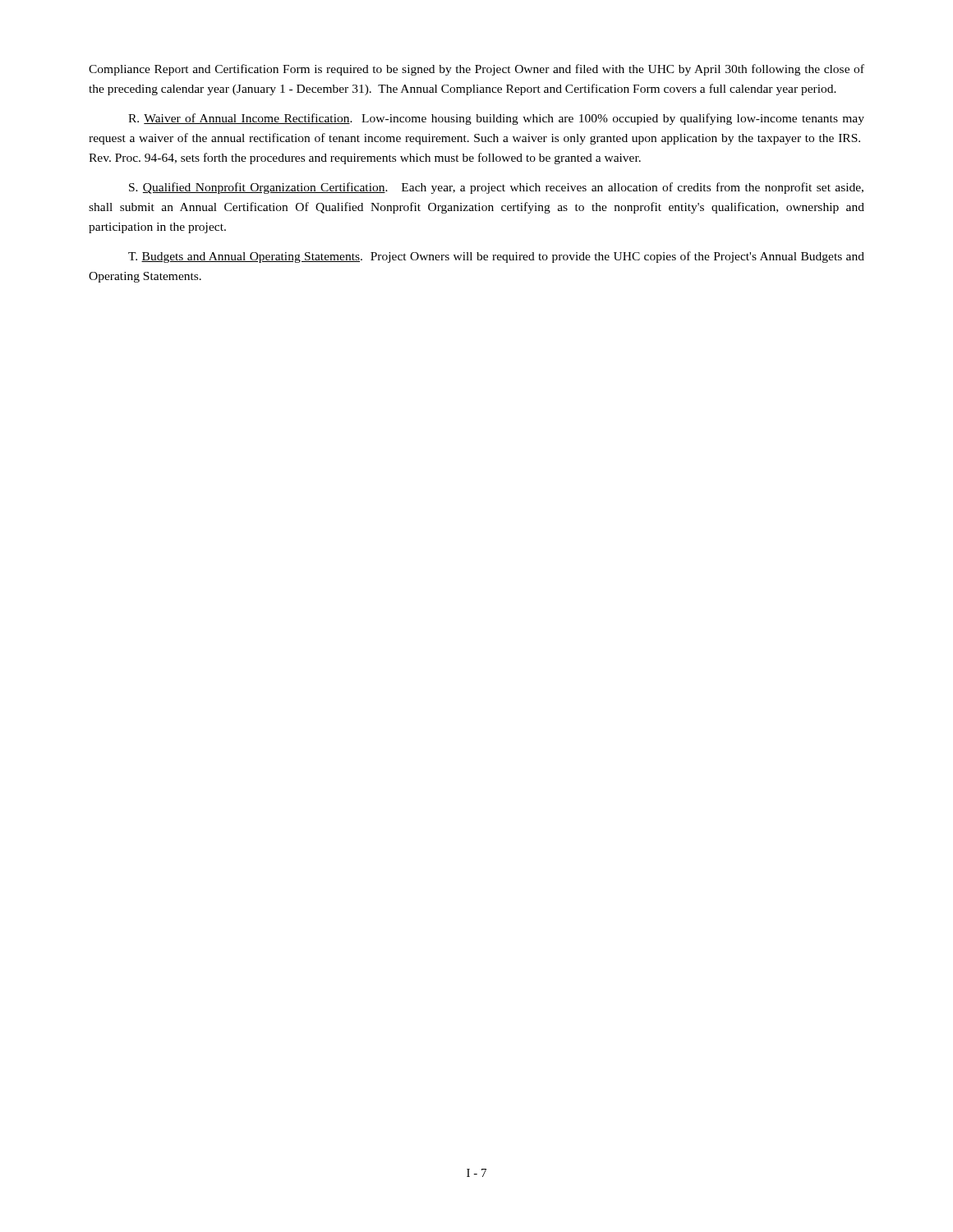Find the text block containing "Compliance Report and Certification Form is required to"
Viewport: 953px width, 1232px height.
tap(476, 70)
